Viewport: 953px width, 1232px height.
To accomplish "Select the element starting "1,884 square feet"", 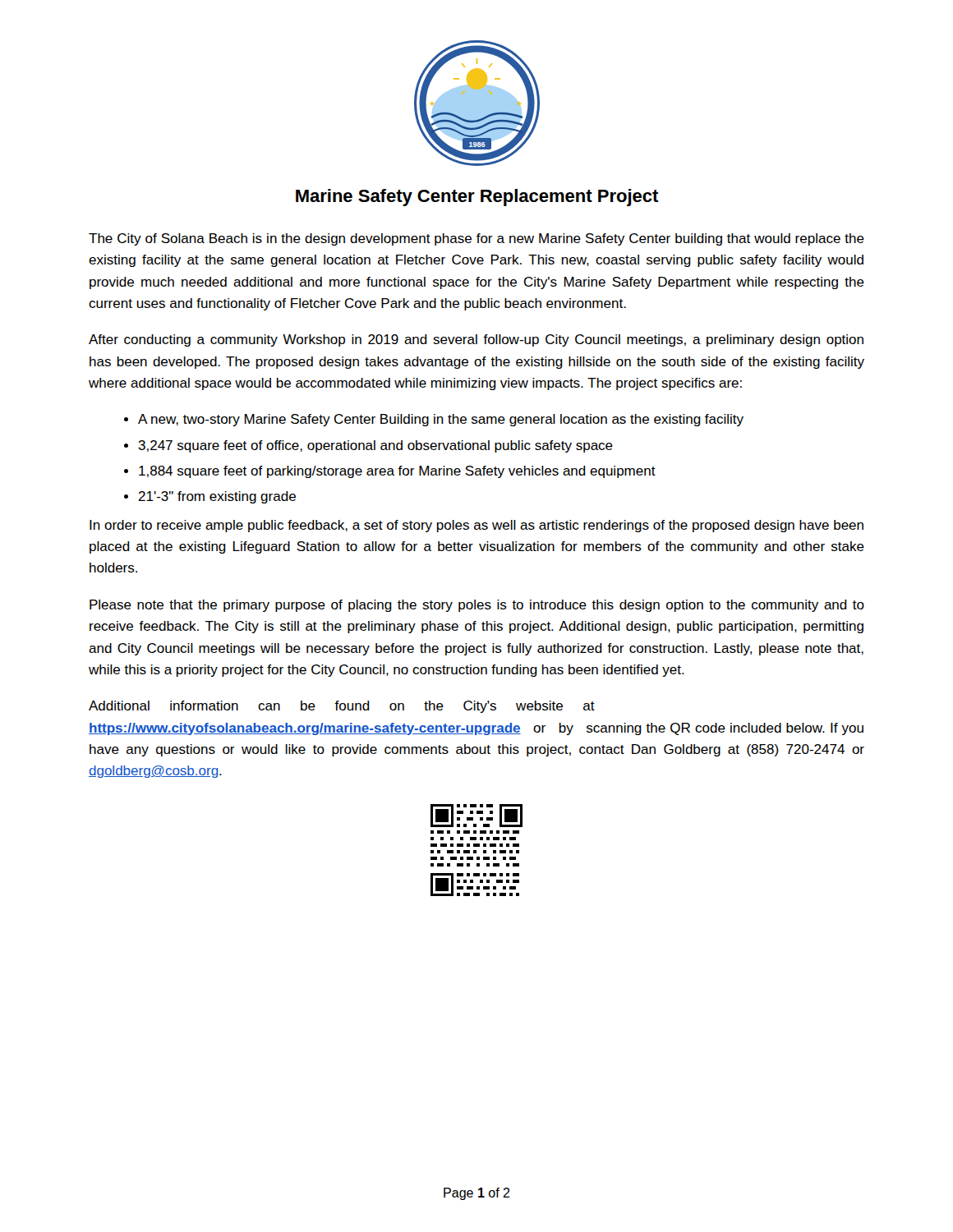I will coord(397,471).
